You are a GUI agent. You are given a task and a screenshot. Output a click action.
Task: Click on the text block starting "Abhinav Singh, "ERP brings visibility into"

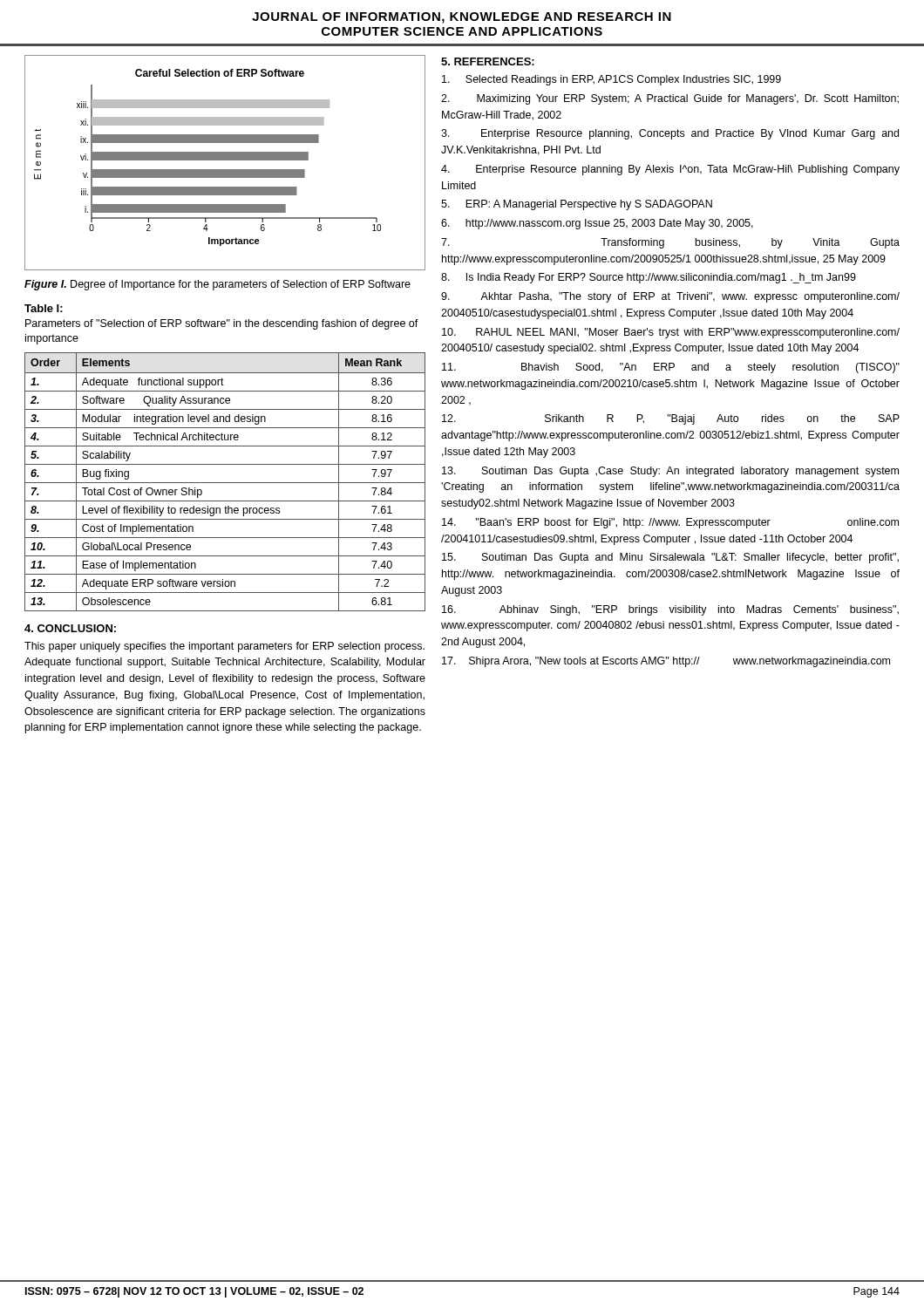click(x=670, y=625)
